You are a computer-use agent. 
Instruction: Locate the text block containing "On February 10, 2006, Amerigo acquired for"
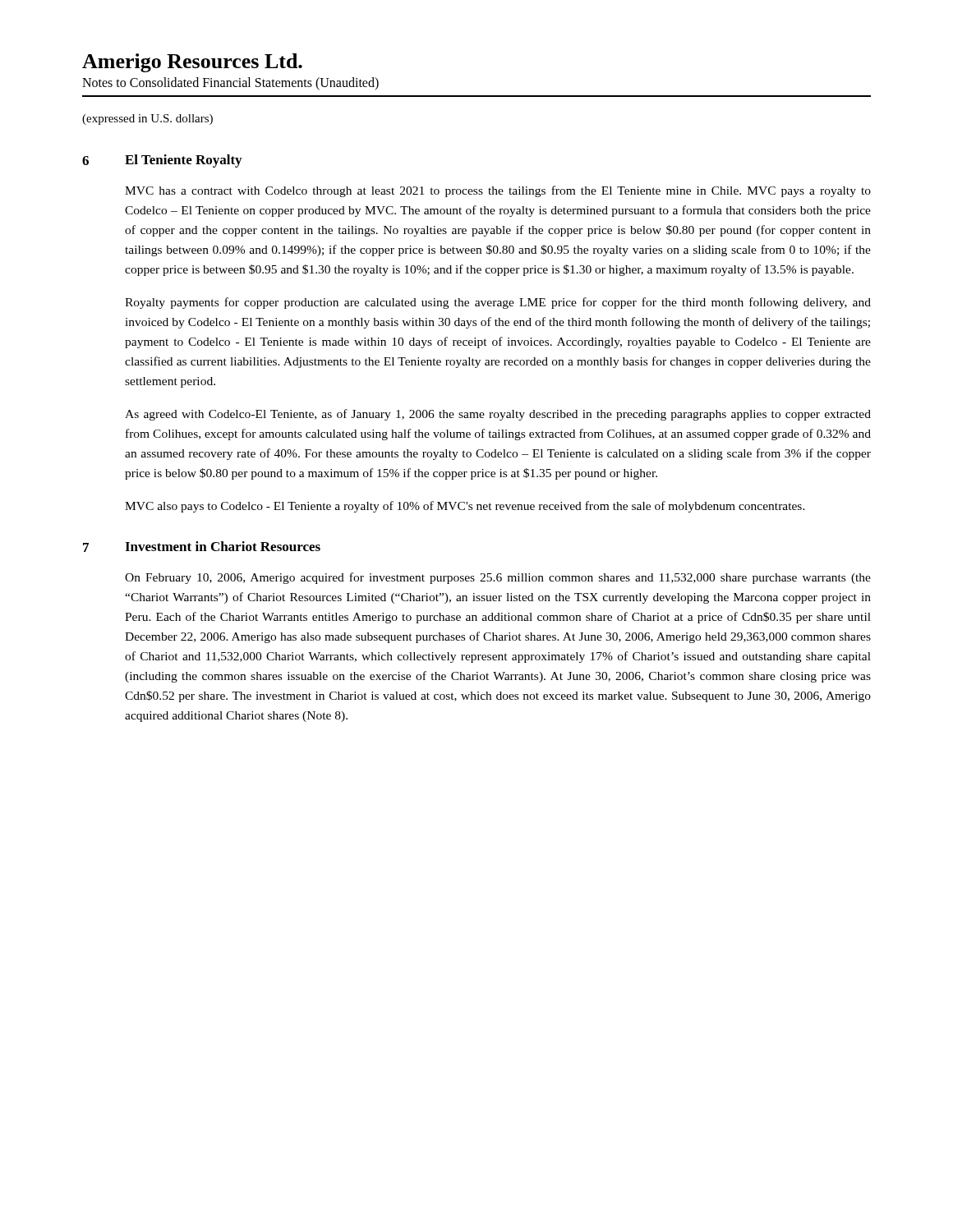498,646
